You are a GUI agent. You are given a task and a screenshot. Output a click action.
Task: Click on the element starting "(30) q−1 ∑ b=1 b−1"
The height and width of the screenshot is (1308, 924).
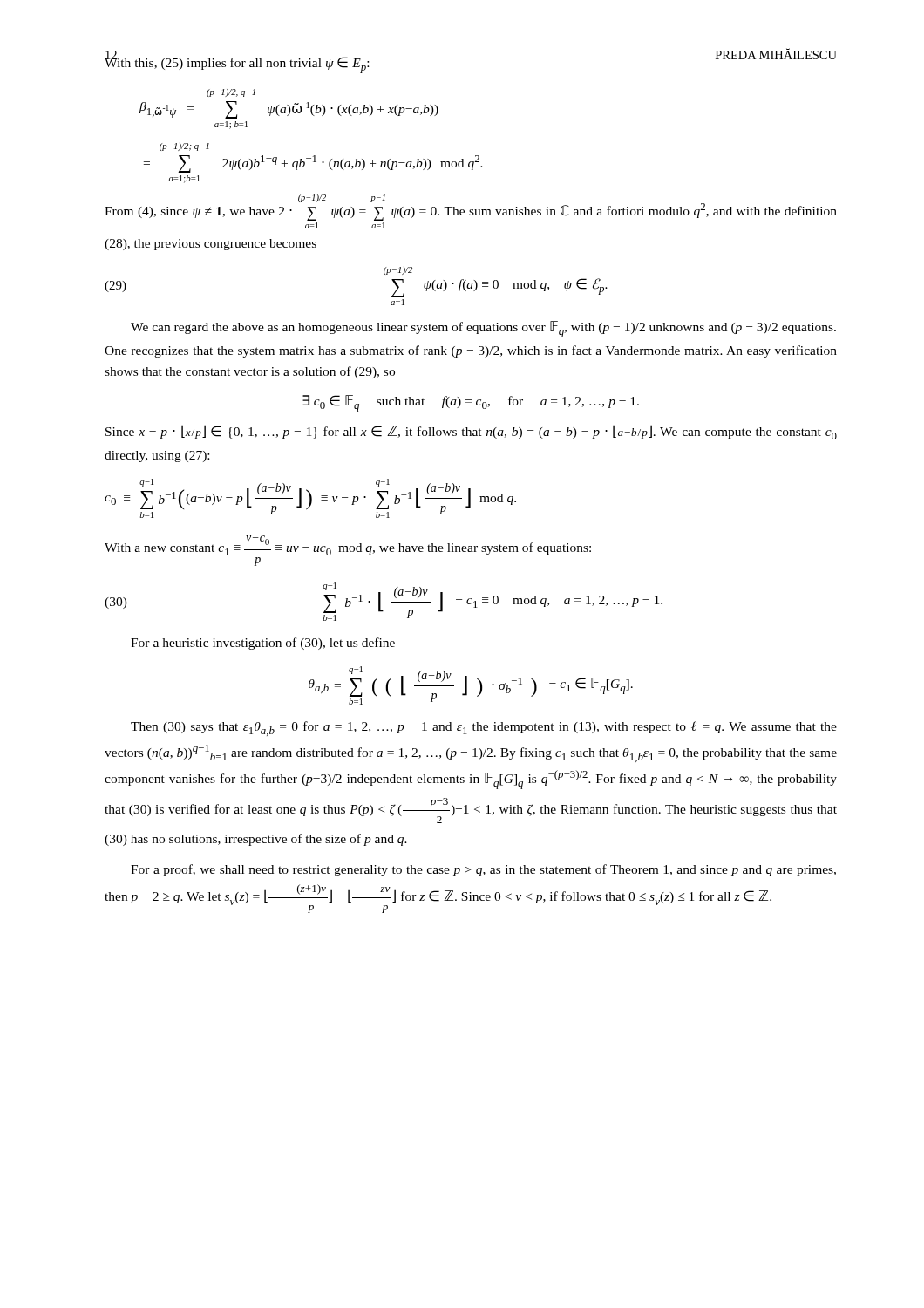coord(471,602)
